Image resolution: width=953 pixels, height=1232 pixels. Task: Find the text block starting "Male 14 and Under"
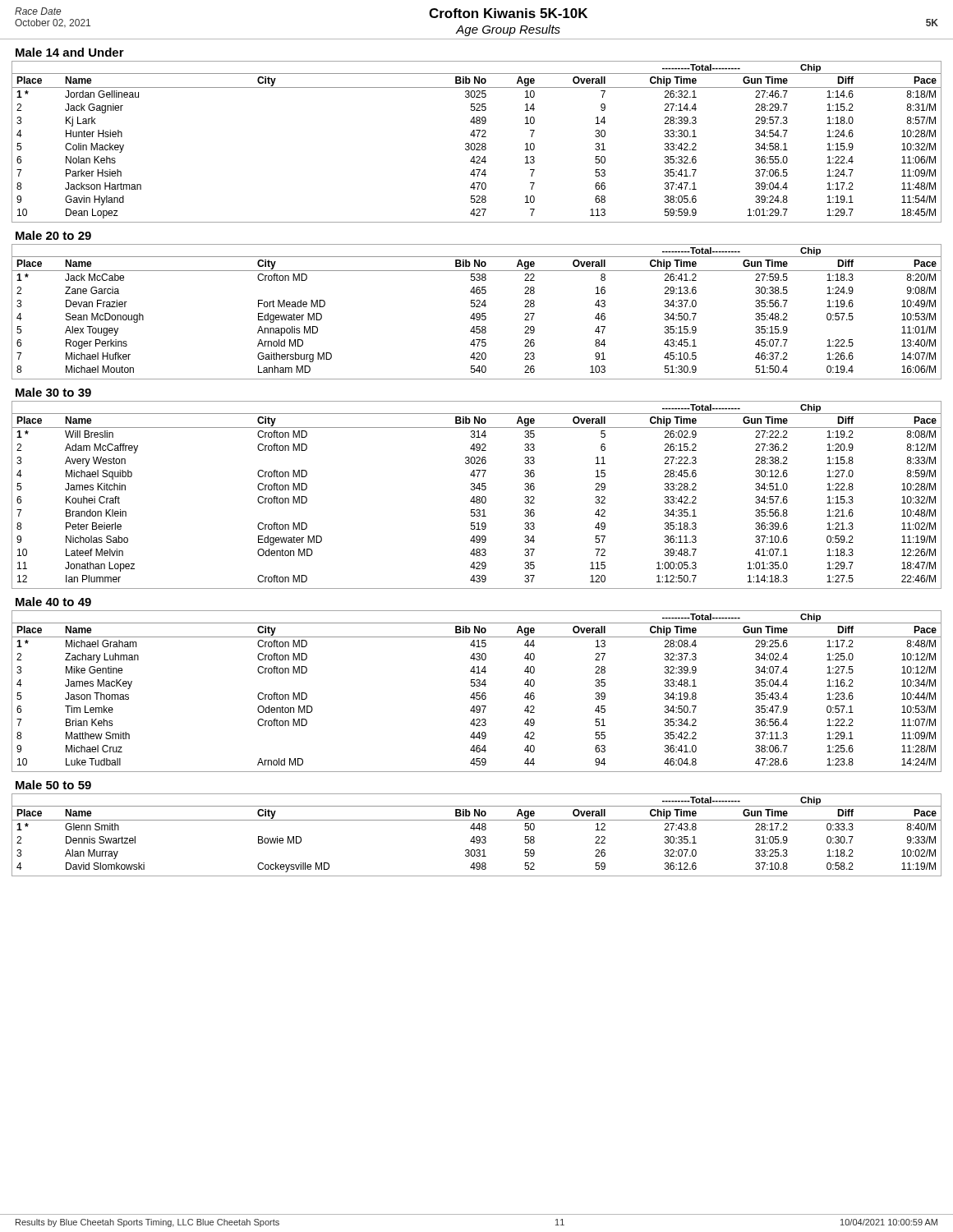tap(69, 52)
